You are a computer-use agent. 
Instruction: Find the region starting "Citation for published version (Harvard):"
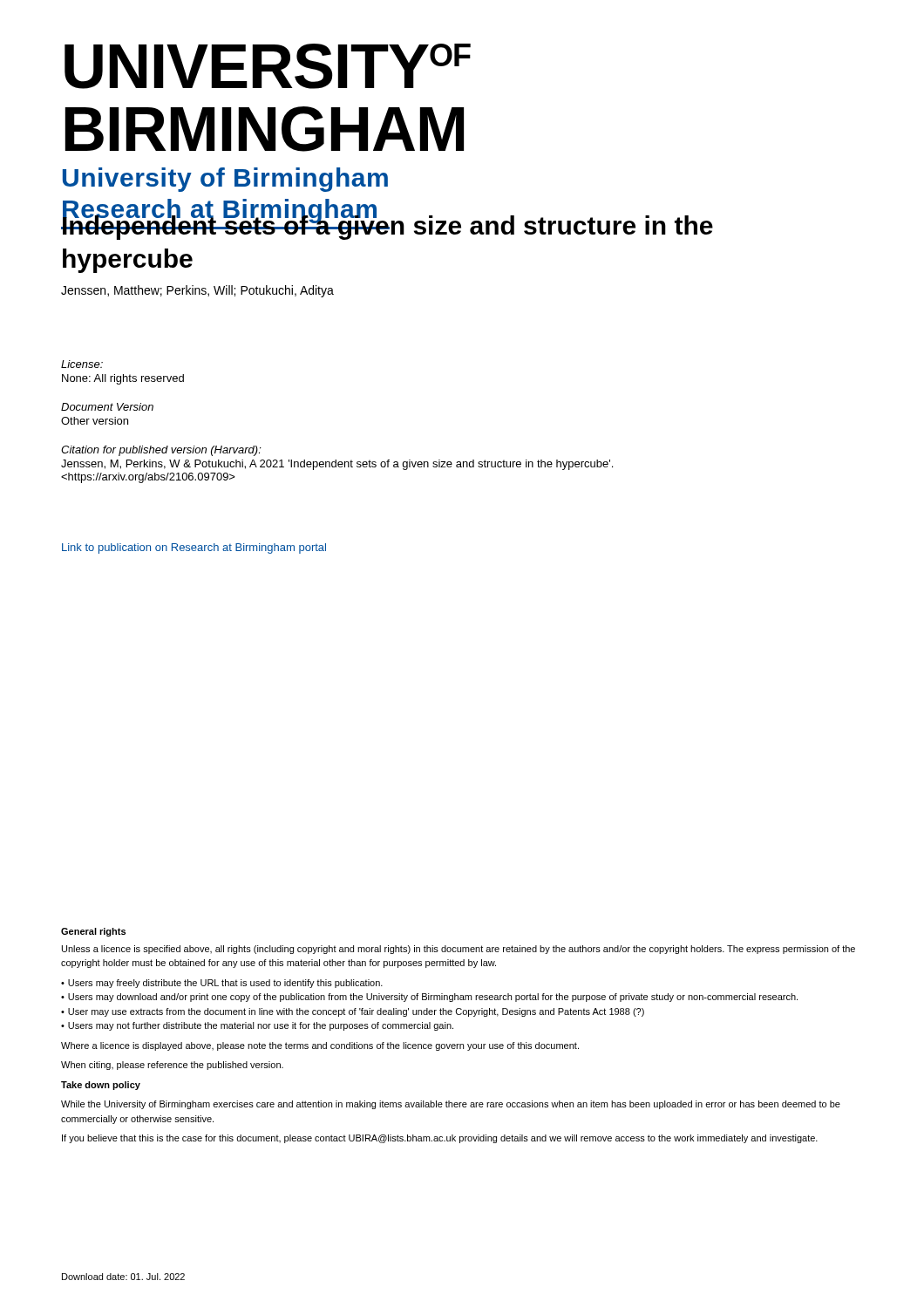(x=401, y=463)
